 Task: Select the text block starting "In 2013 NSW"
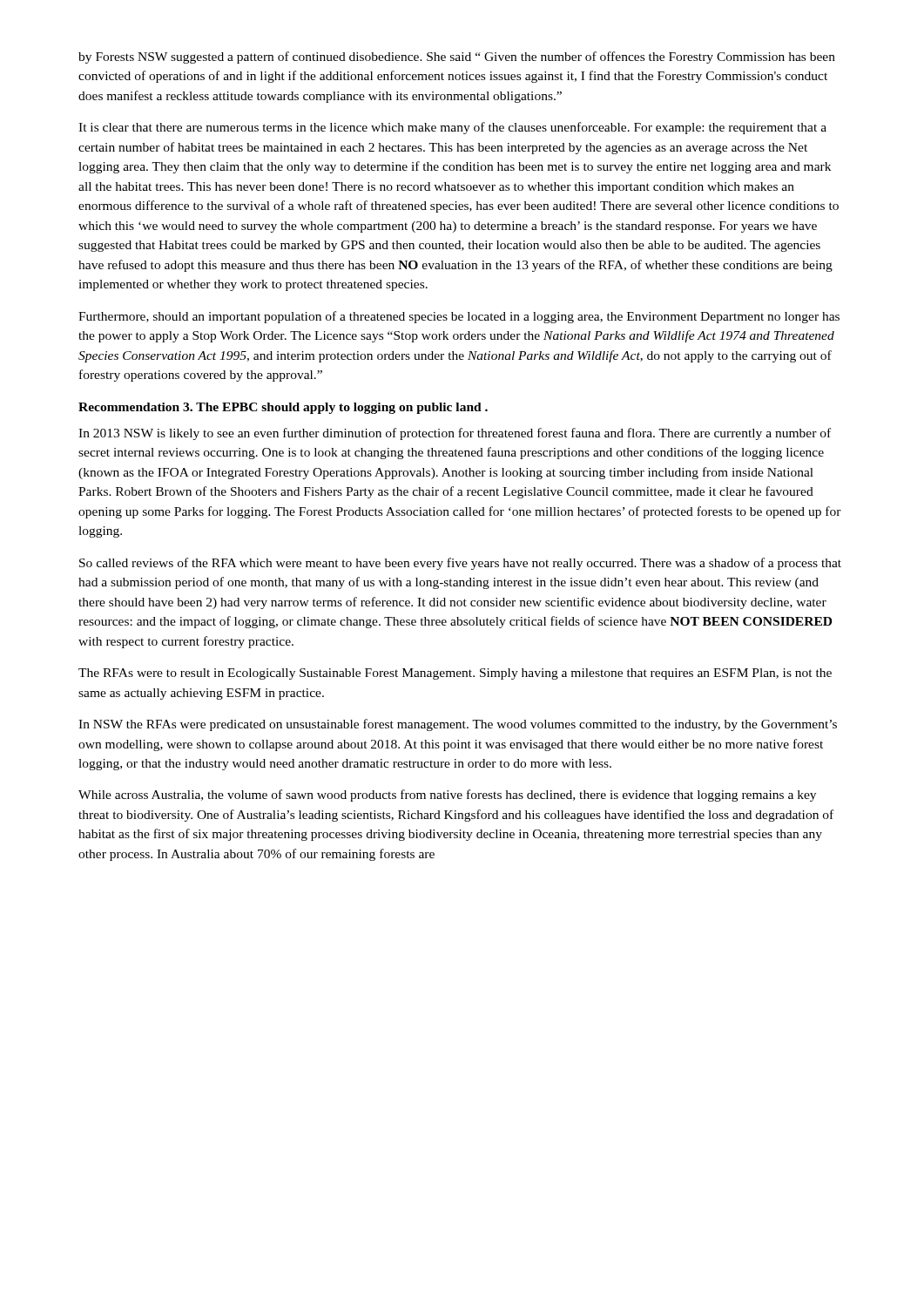point(462,482)
